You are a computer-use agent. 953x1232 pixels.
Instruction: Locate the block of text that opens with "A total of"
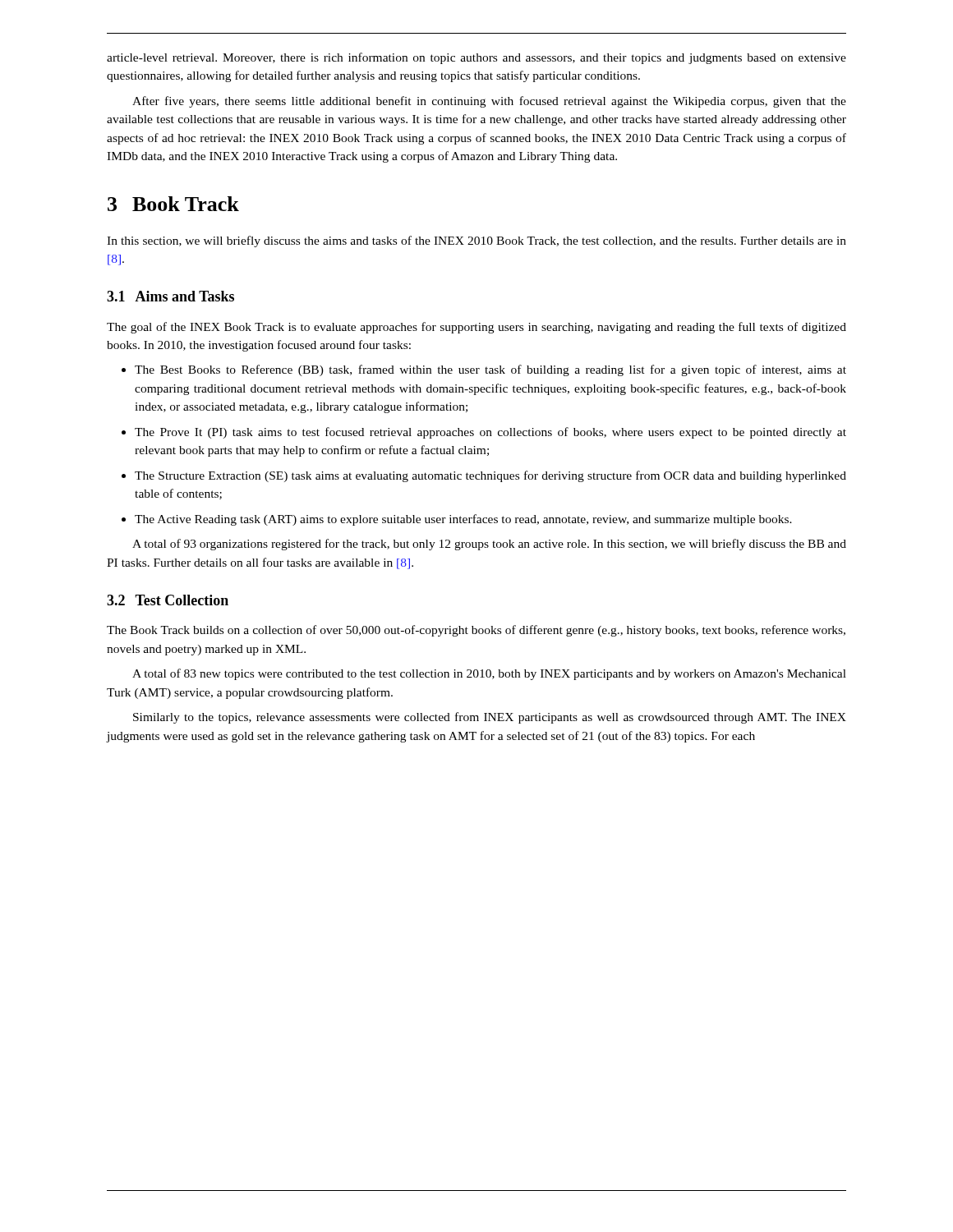tap(476, 553)
